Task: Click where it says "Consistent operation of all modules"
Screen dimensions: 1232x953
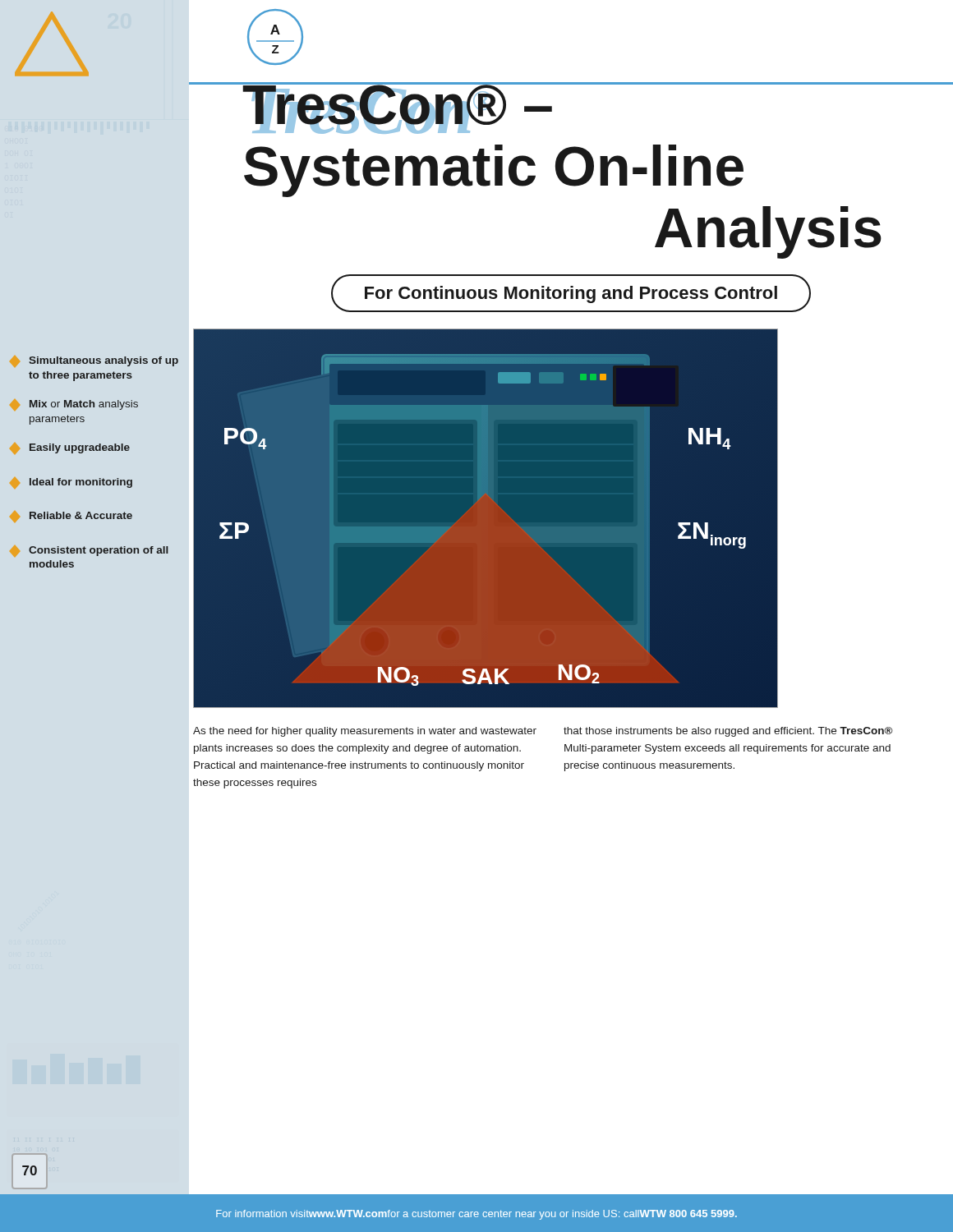Action: pyautogui.click(x=97, y=557)
